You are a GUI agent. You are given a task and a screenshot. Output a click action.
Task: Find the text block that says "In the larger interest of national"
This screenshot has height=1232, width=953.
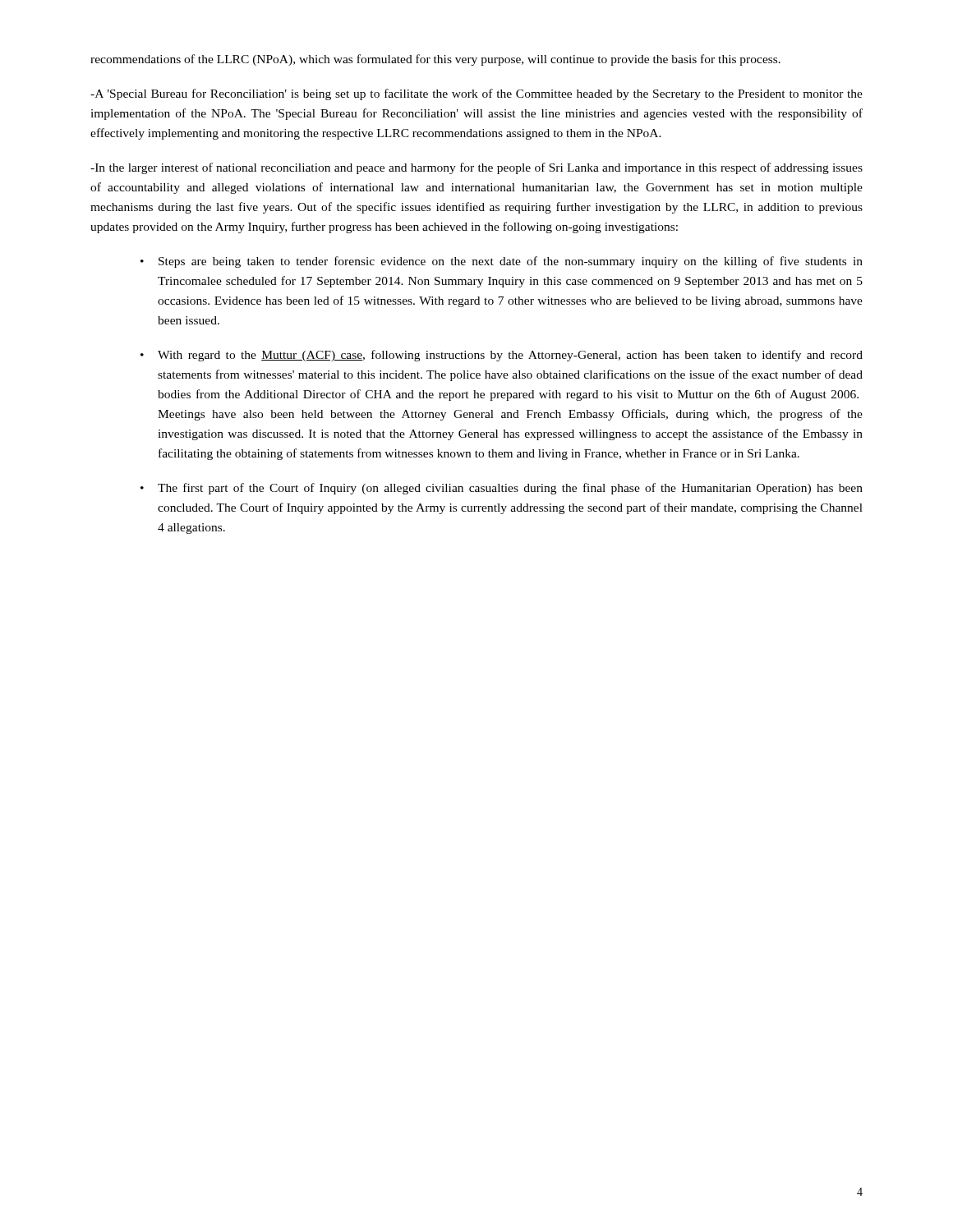point(476,197)
